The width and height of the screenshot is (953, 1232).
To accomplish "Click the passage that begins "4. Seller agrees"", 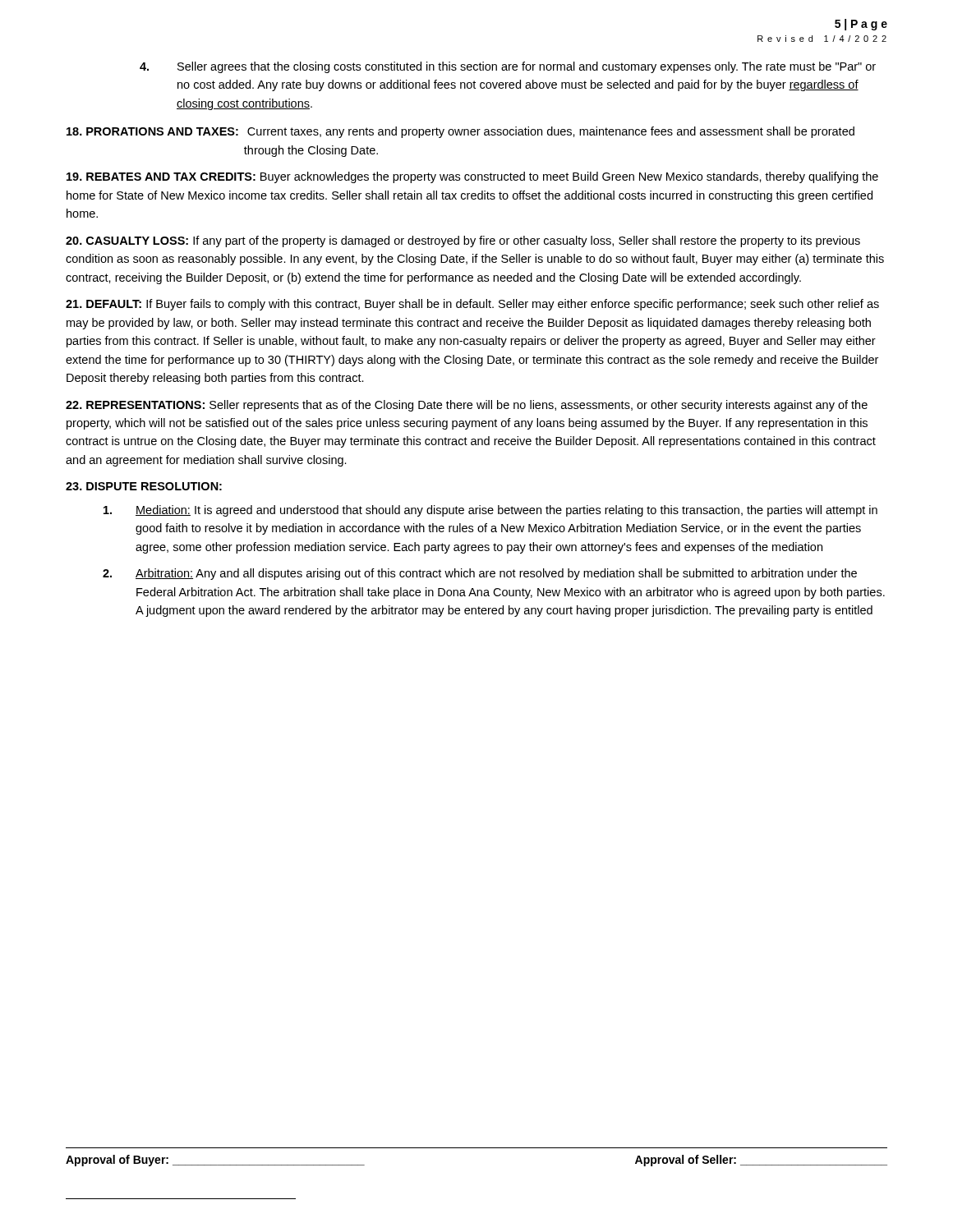I will click(513, 85).
